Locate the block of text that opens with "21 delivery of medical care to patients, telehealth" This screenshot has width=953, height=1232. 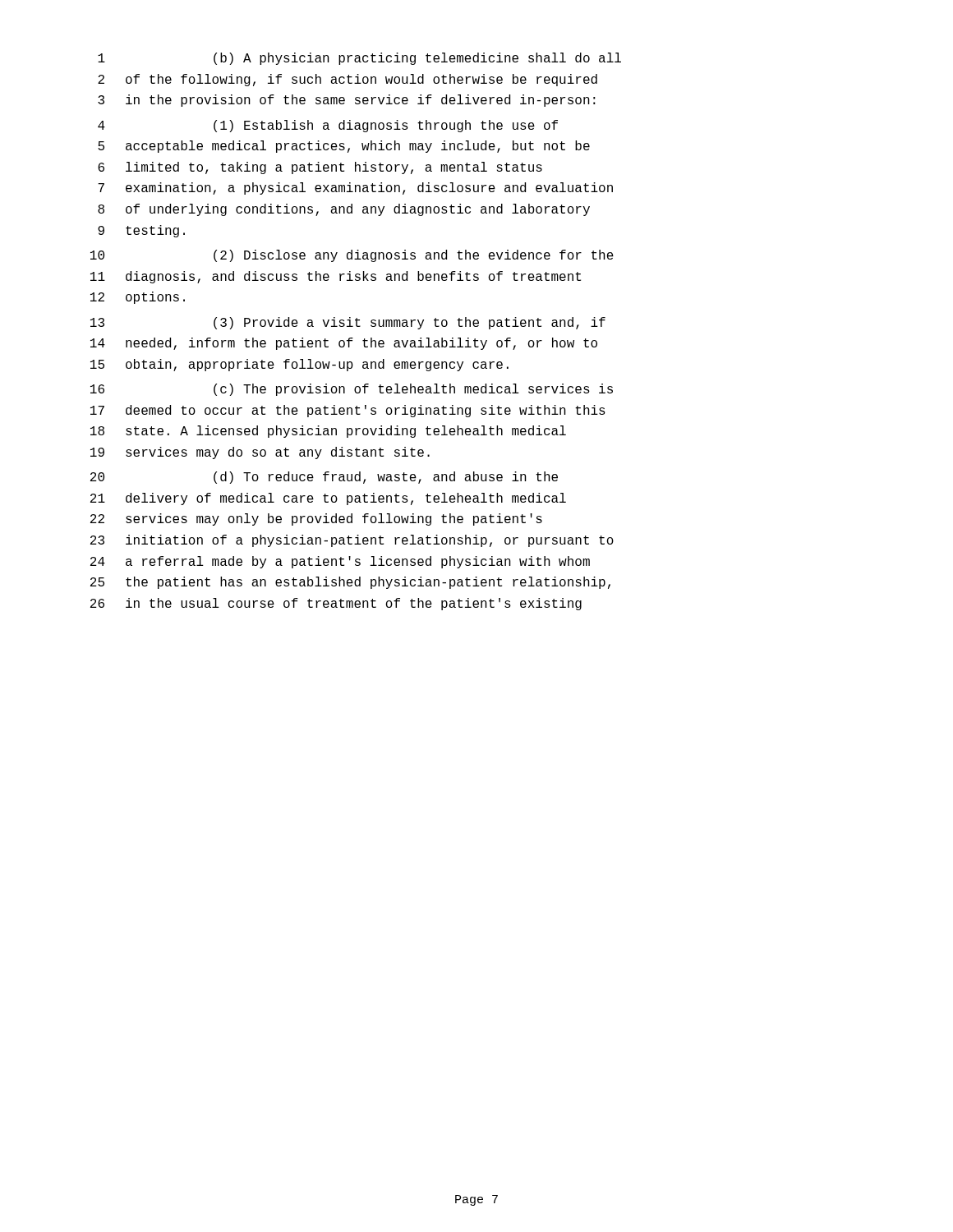tap(476, 500)
